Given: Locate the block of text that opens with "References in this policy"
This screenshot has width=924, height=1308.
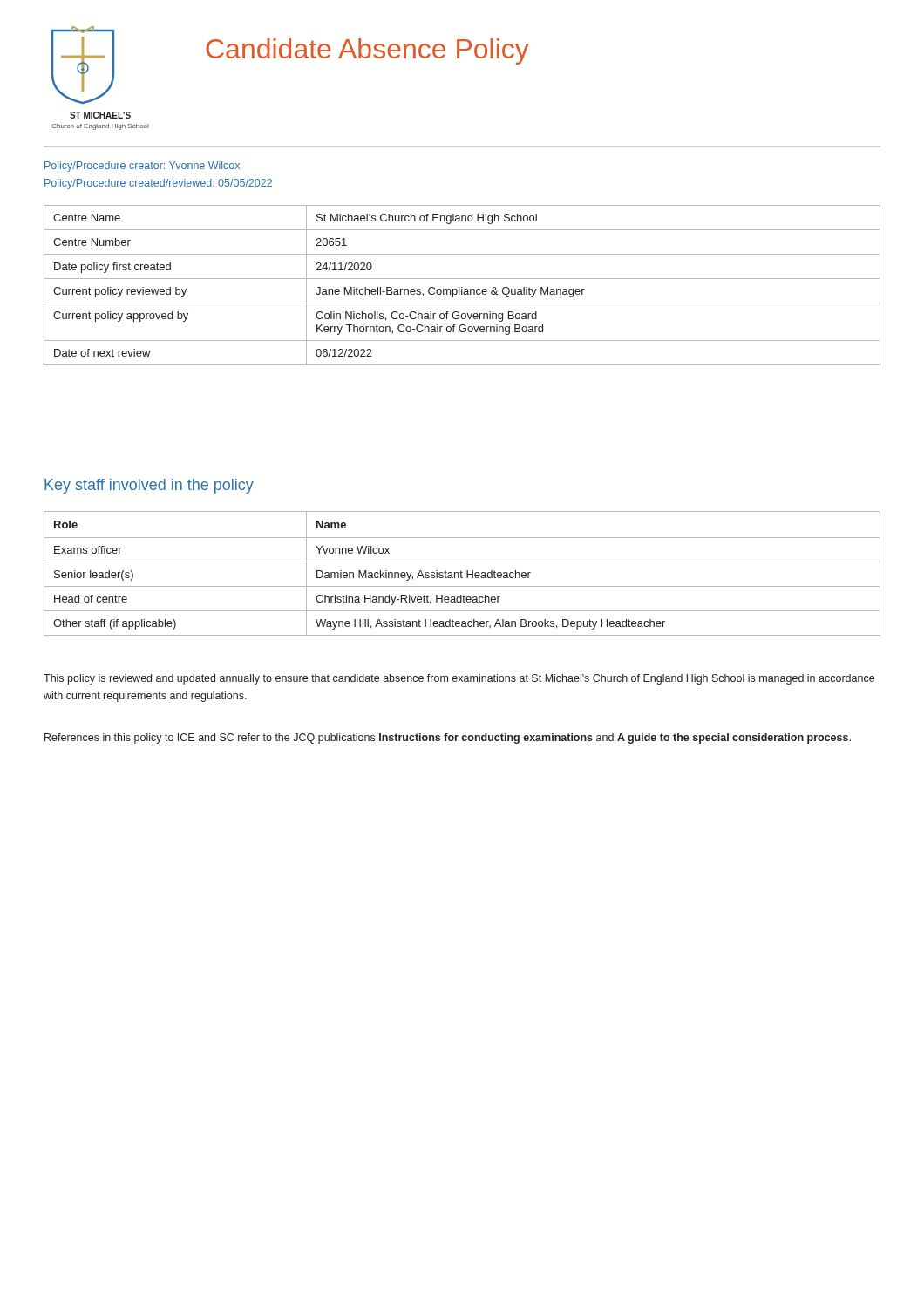Looking at the screenshot, I should coord(448,738).
